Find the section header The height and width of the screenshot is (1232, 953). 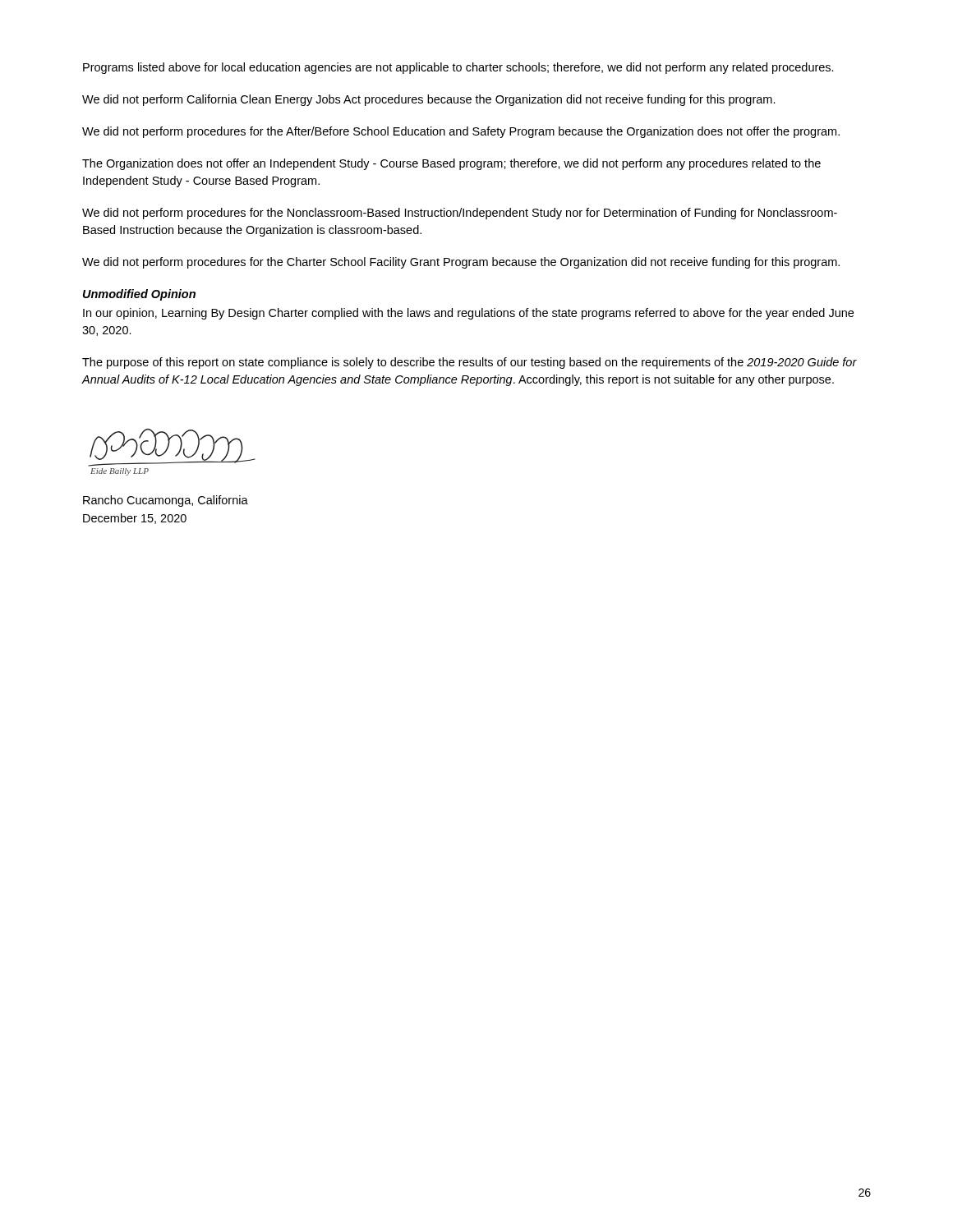(139, 294)
